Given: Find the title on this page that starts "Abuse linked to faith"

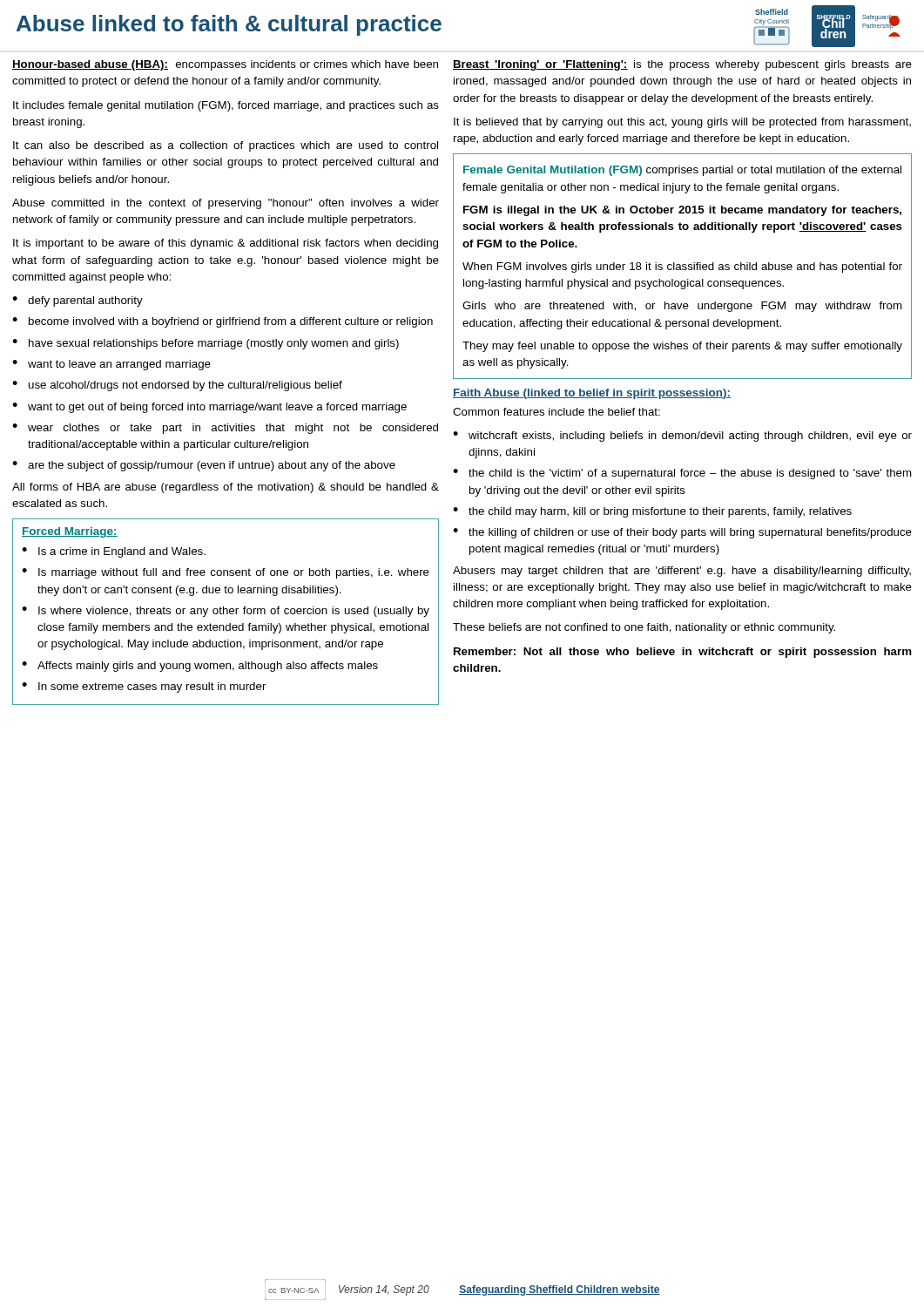Looking at the screenshot, I should (x=229, y=24).
